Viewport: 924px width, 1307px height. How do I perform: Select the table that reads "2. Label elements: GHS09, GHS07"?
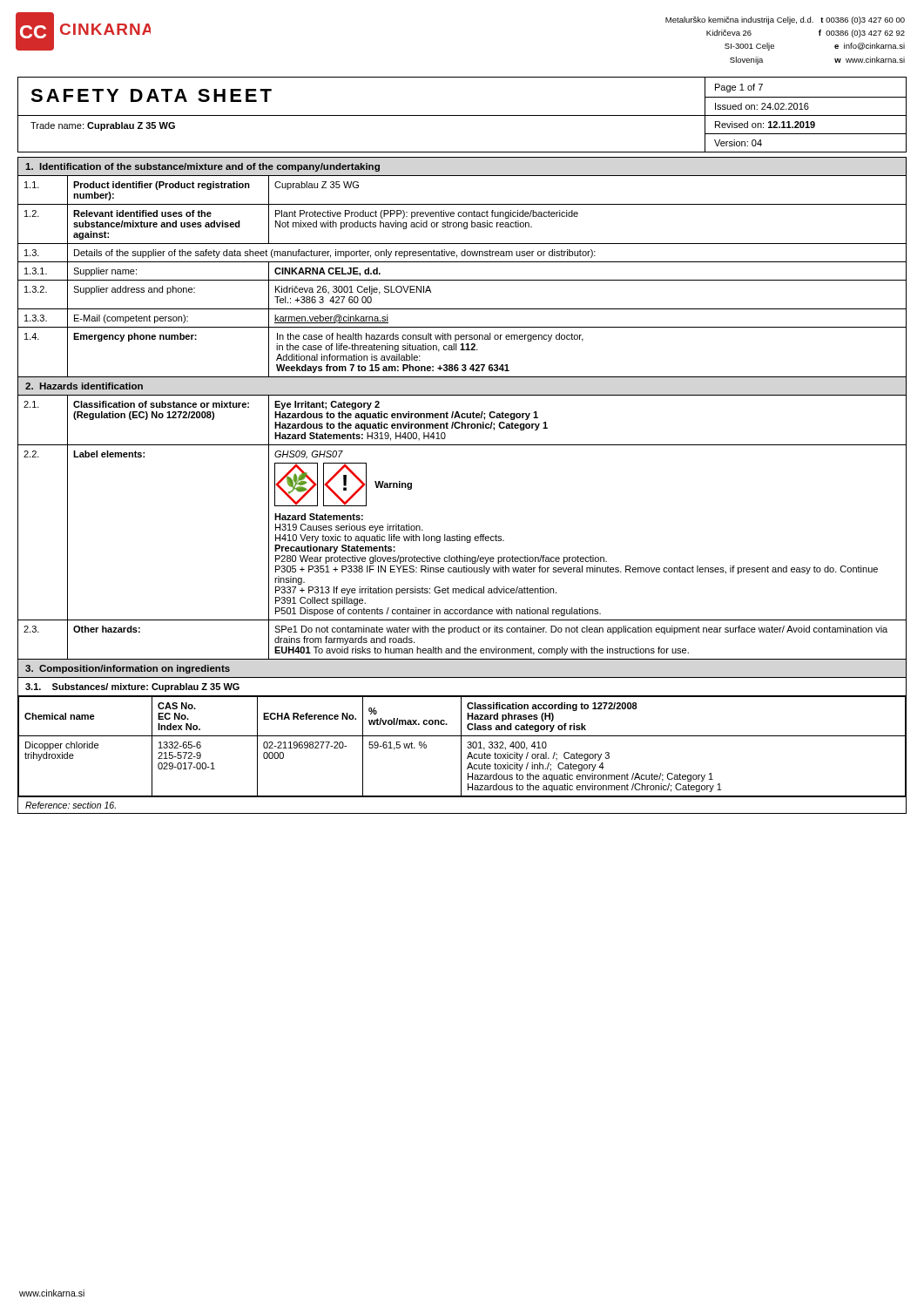[x=462, y=532]
